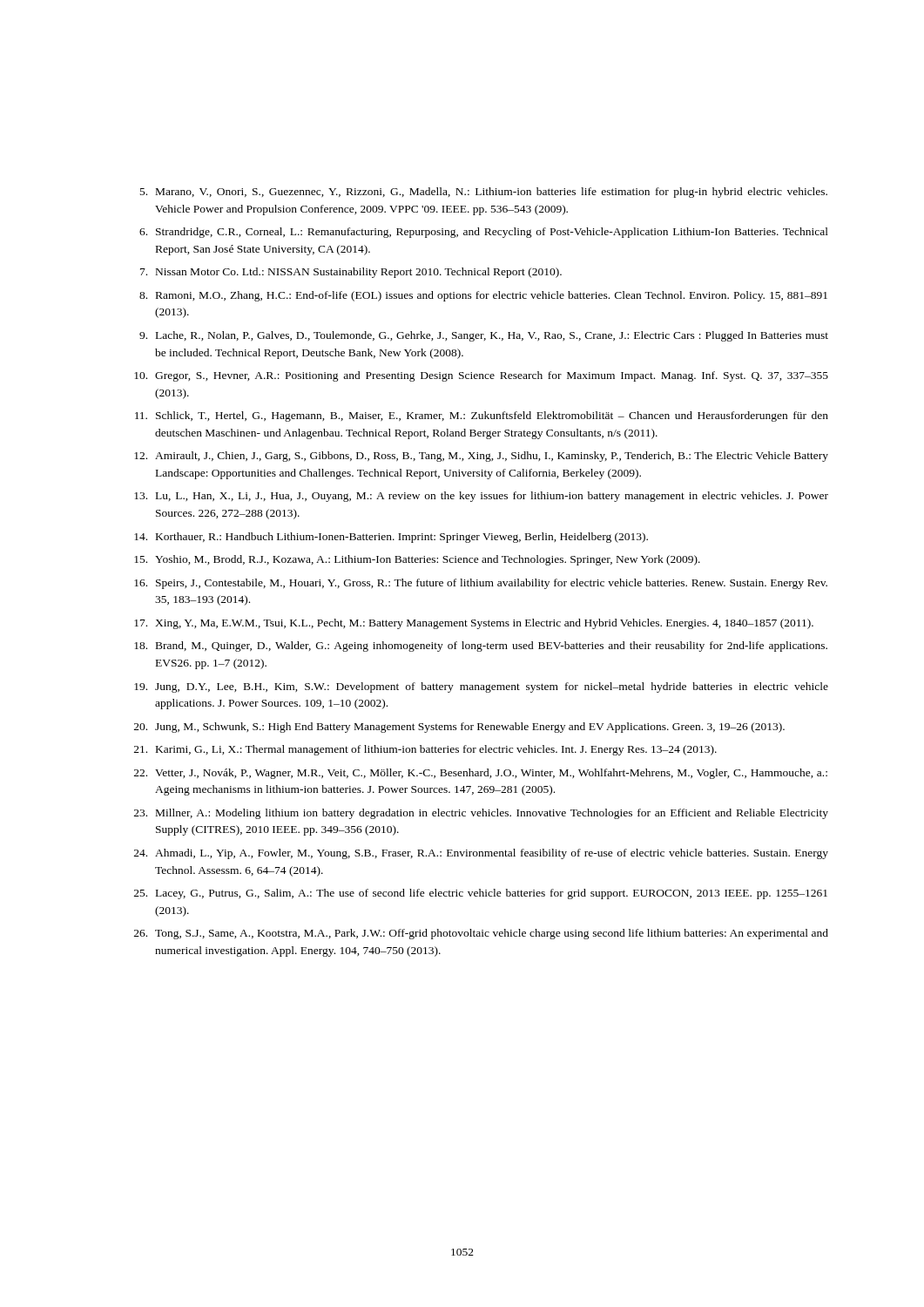Click on the list item that reads "10. Gregor, S., Hevner, A.R.: Positioning and"

tap(475, 384)
